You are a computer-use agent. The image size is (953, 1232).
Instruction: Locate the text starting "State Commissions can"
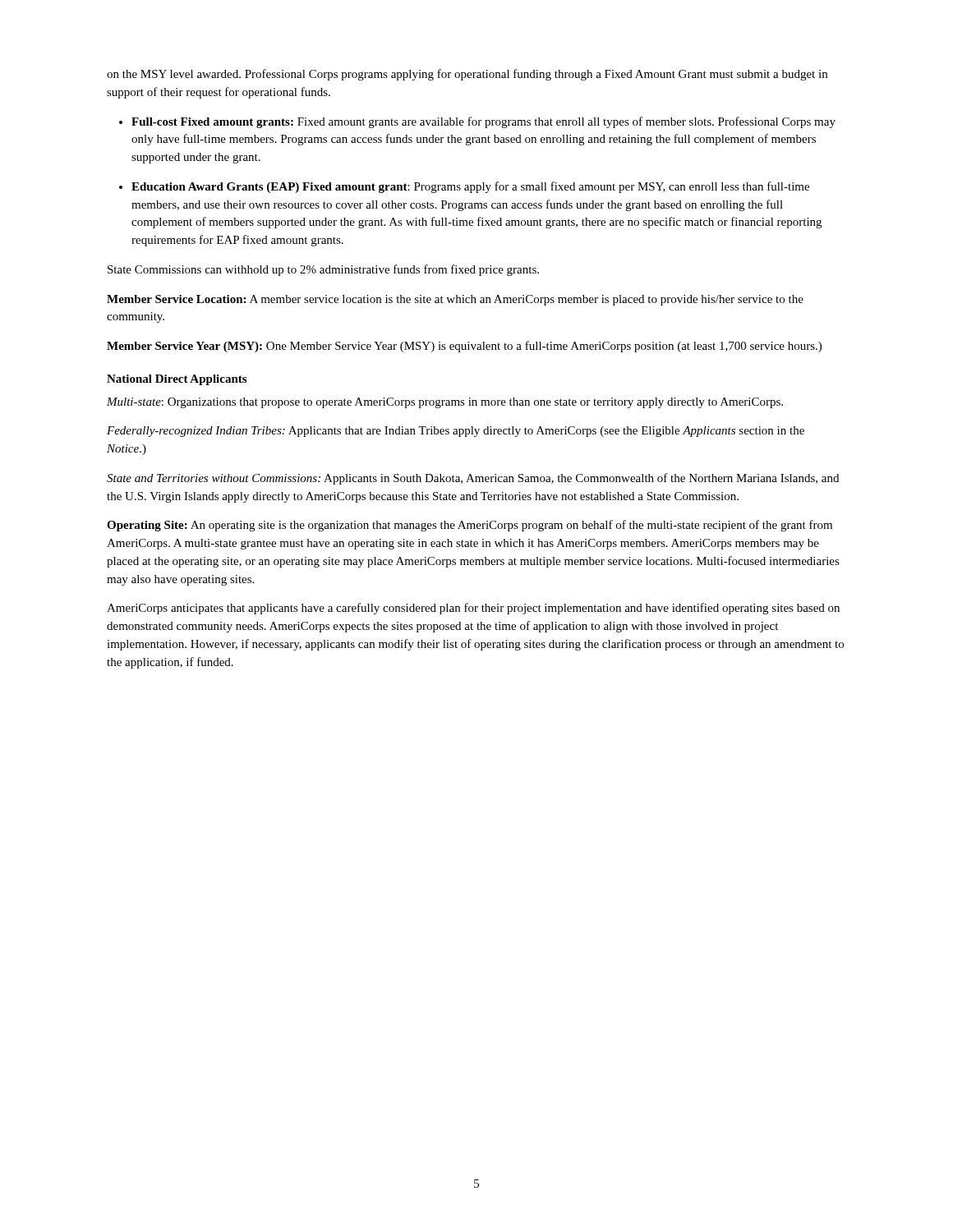tap(323, 269)
